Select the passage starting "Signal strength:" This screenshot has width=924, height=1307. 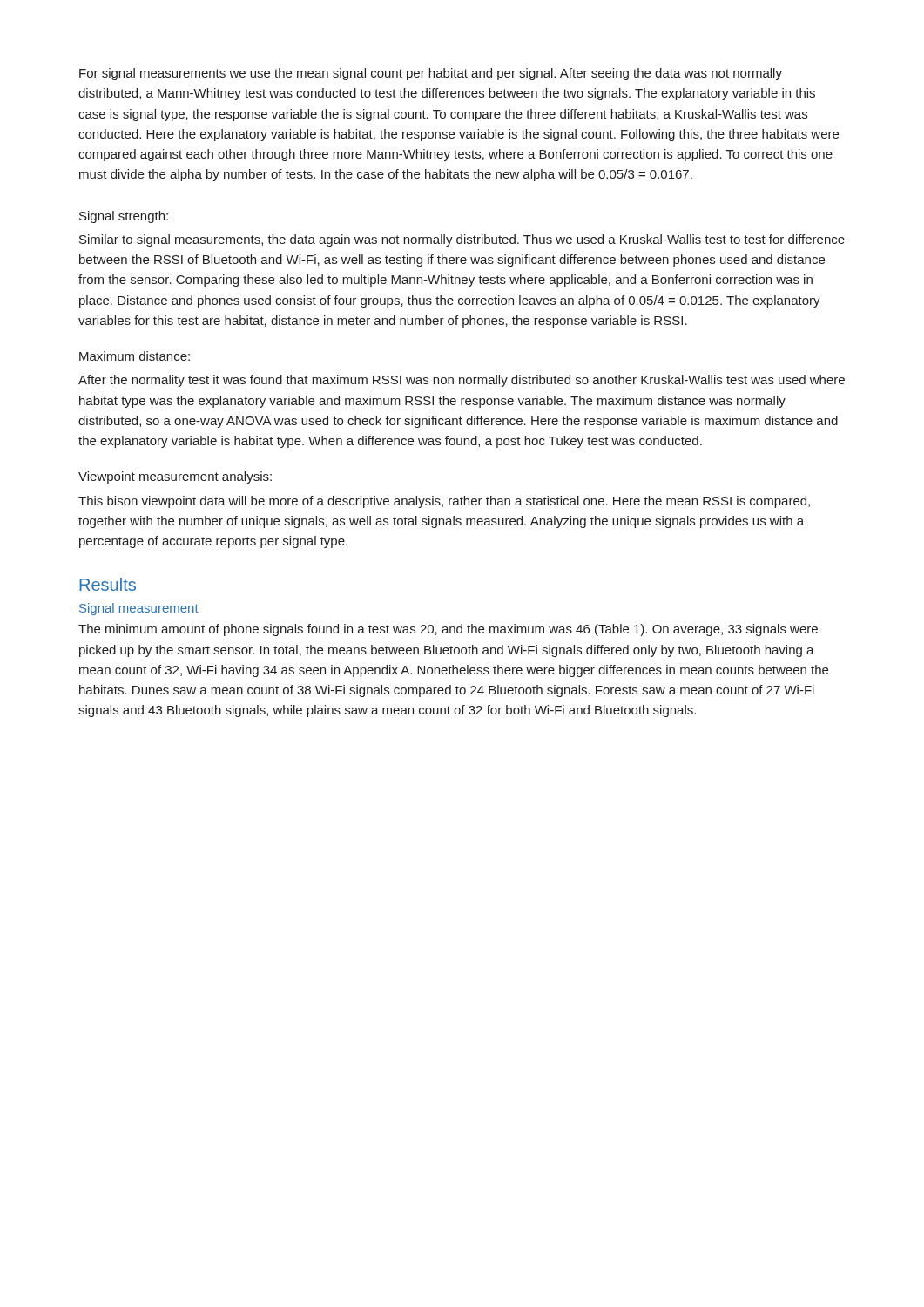pos(124,215)
